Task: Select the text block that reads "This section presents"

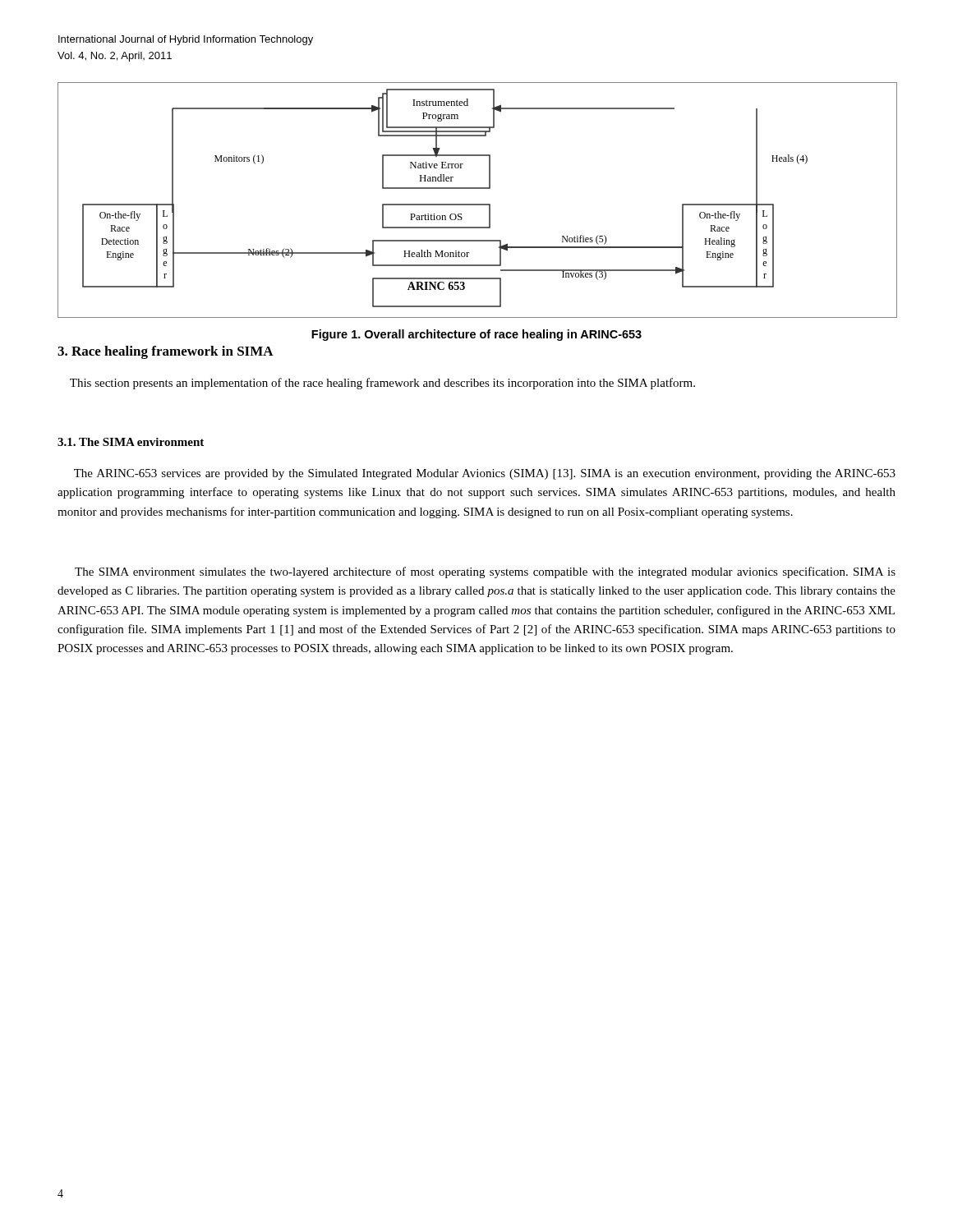Action: tap(377, 383)
